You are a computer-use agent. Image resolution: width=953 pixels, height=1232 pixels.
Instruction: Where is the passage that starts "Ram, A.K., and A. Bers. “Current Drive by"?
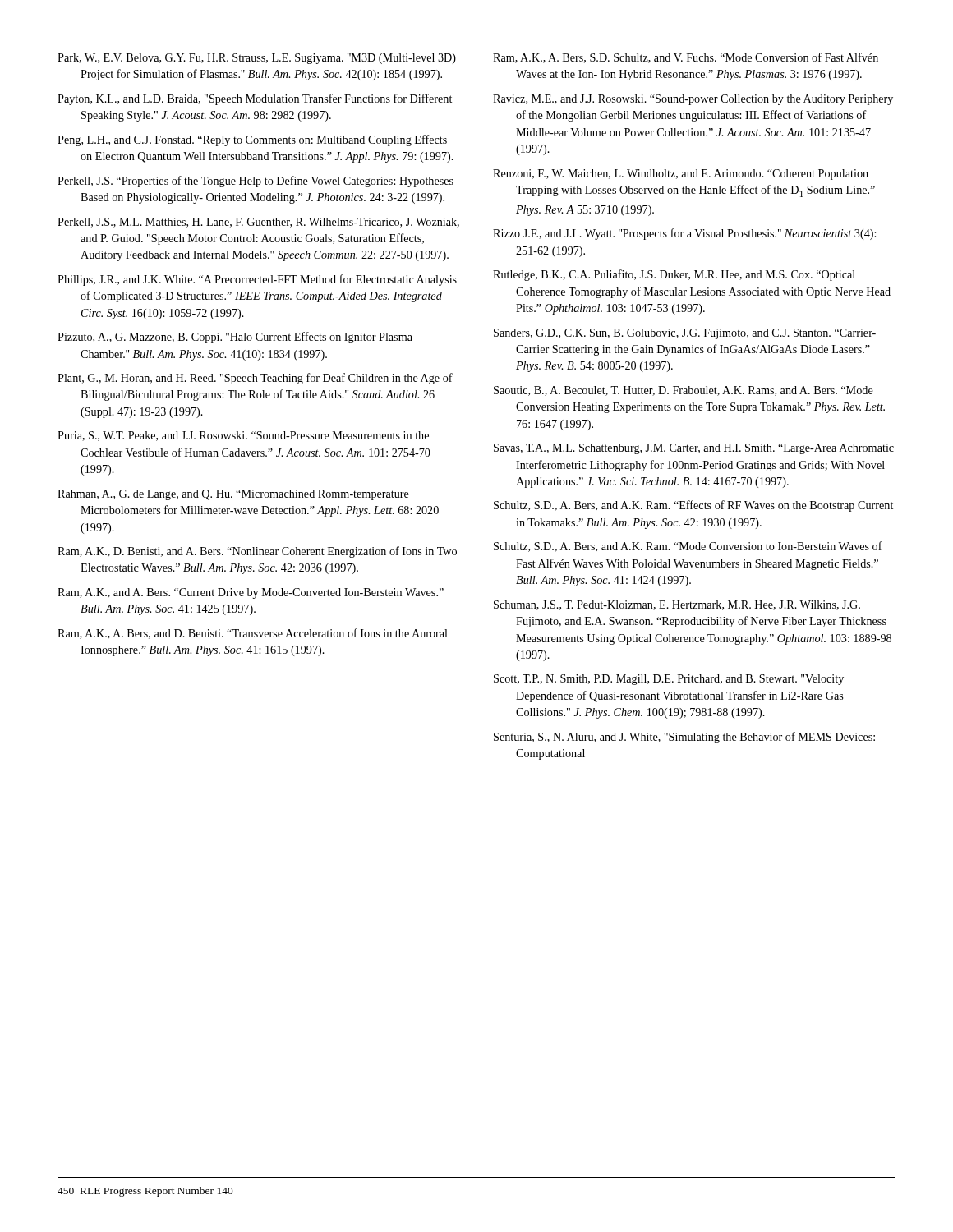pos(251,600)
